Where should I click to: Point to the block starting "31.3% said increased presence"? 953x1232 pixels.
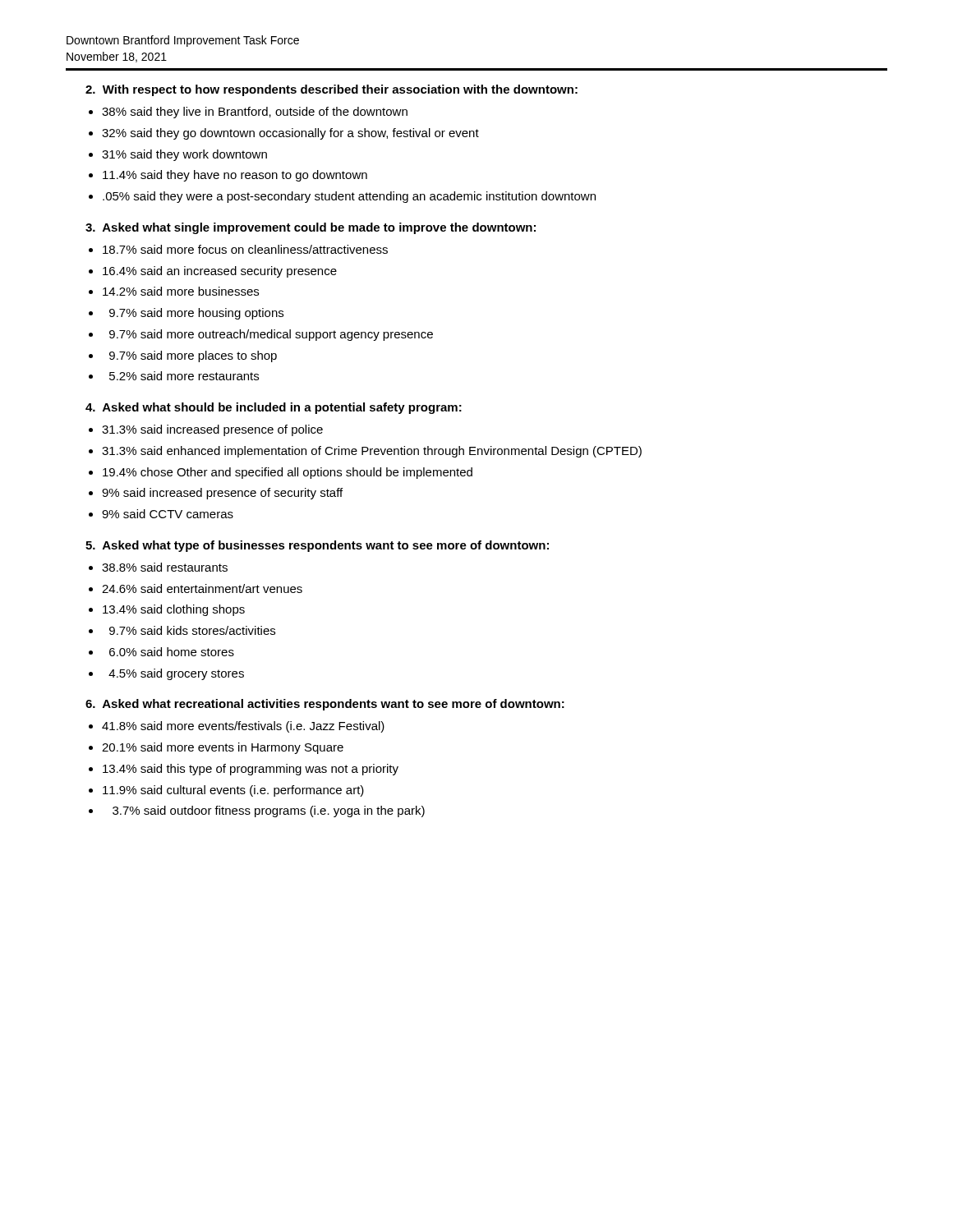click(213, 429)
